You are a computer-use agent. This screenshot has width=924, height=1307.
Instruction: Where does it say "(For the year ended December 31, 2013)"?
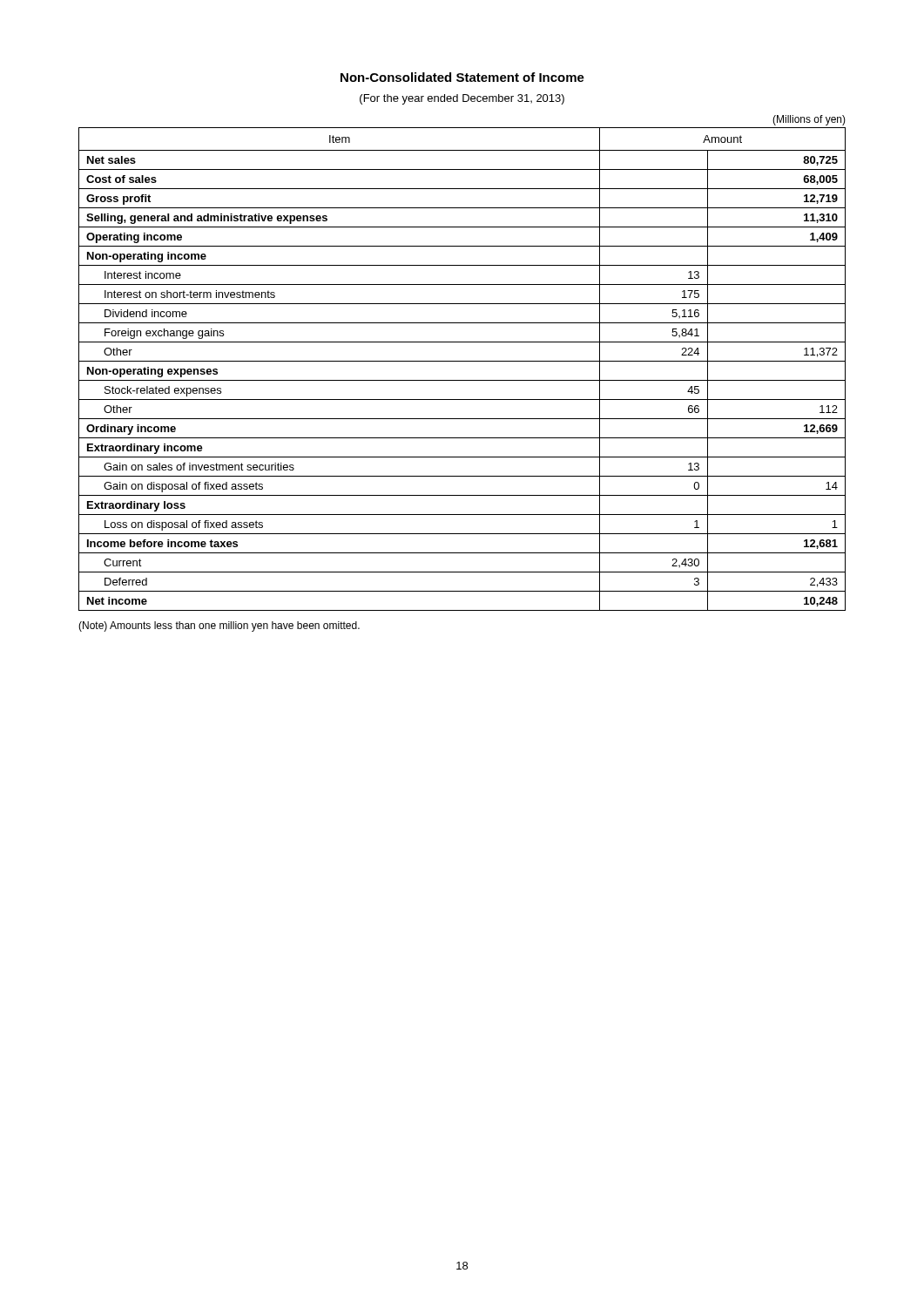[x=462, y=98]
